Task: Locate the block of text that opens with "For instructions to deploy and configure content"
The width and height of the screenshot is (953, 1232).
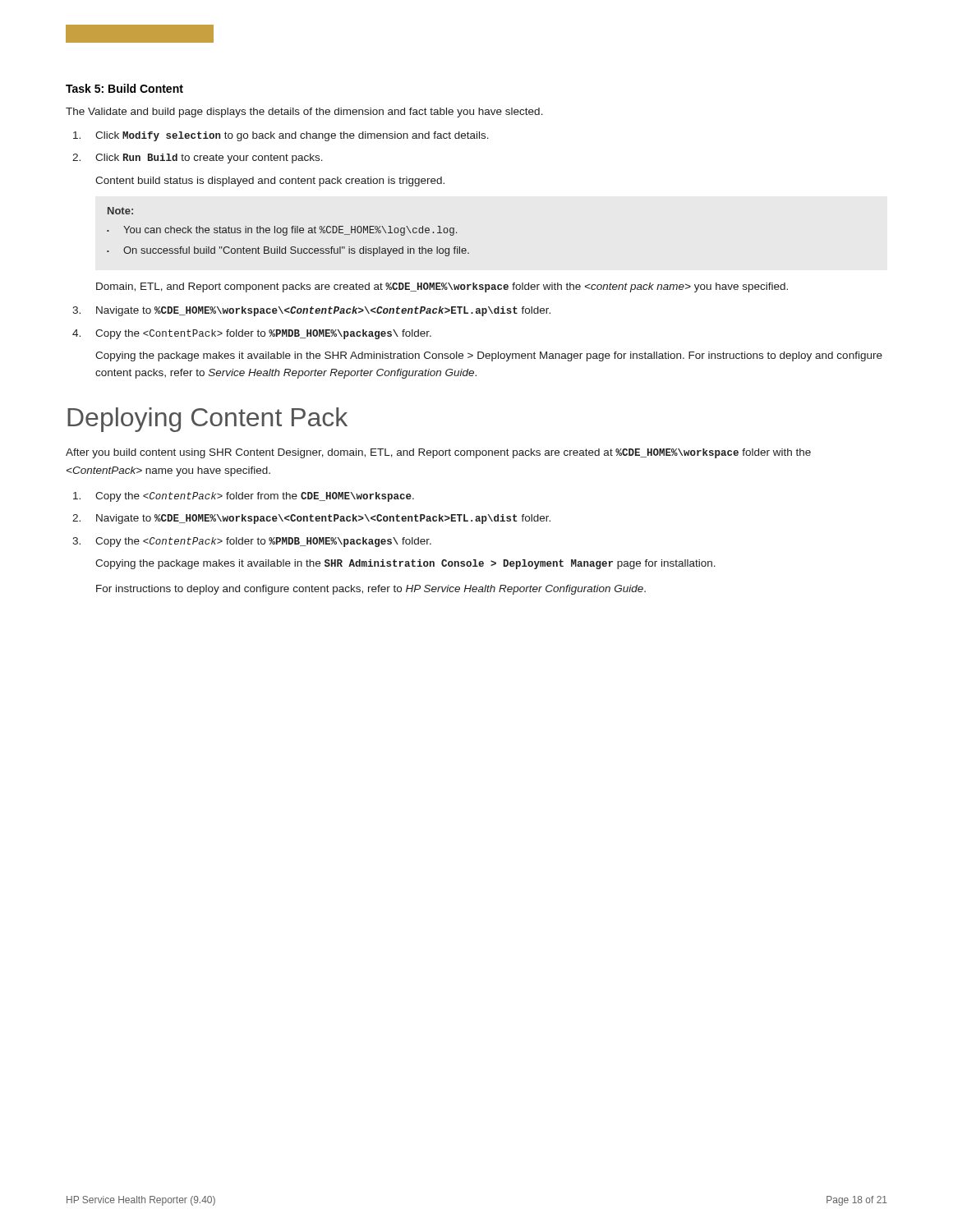Action: click(371, 589)
